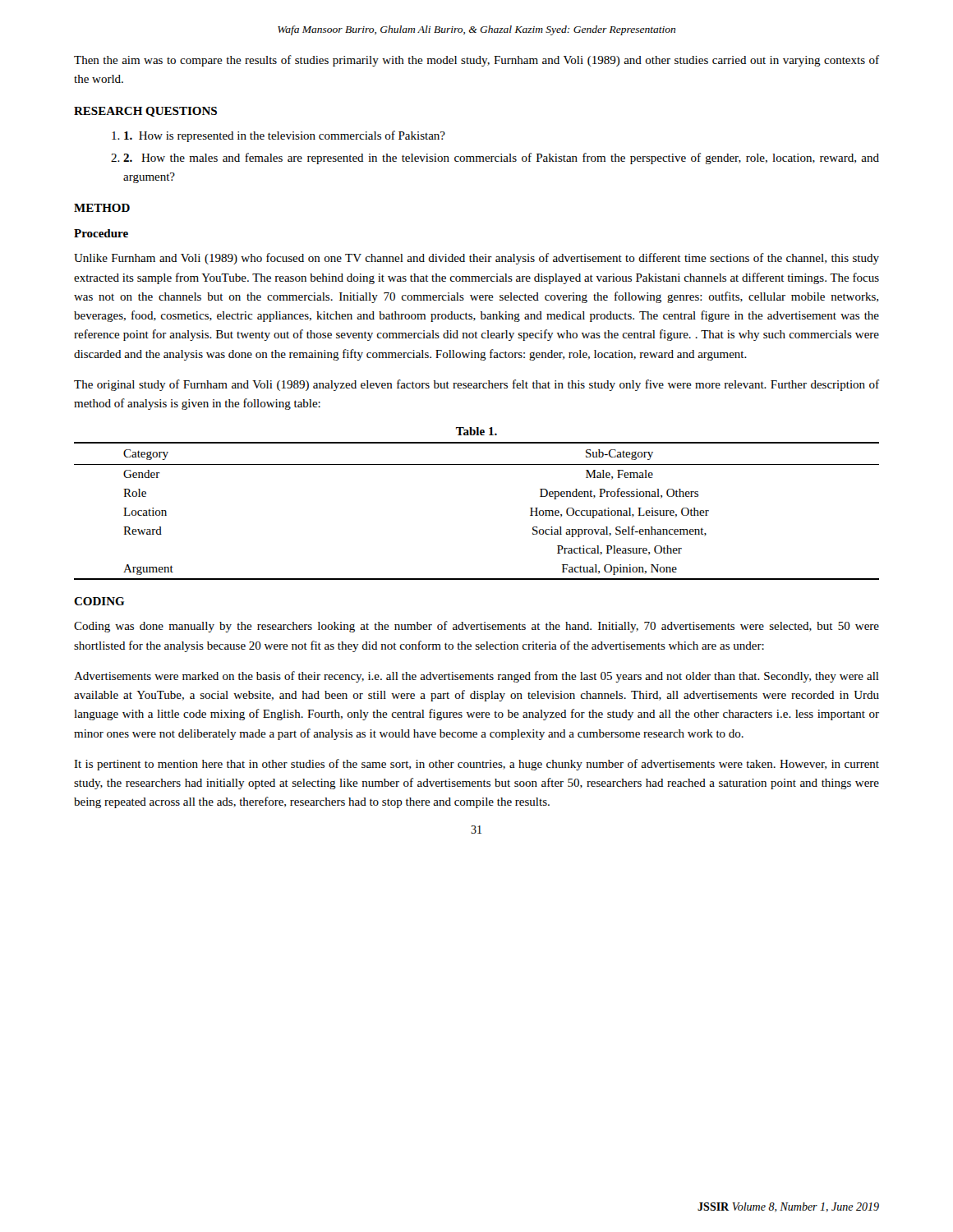The height and width of the screenshot is (1232, 953).
Task: Find the text block containing "Advertisements were marked"
Action: click(476, 704)
